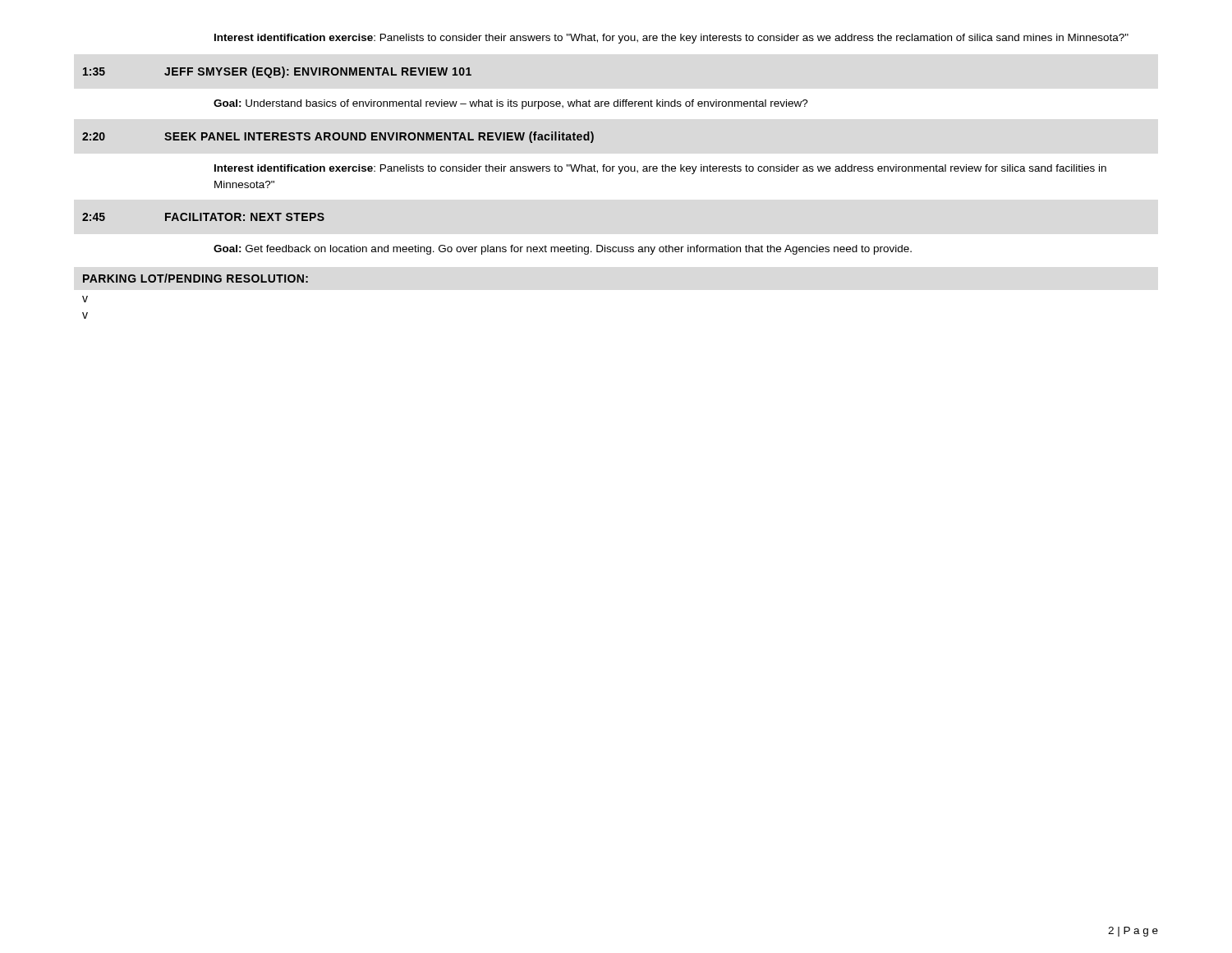
Task: Select the text block with the text "Goal: Understand basics of environmental review"
Action: [616, 104]
